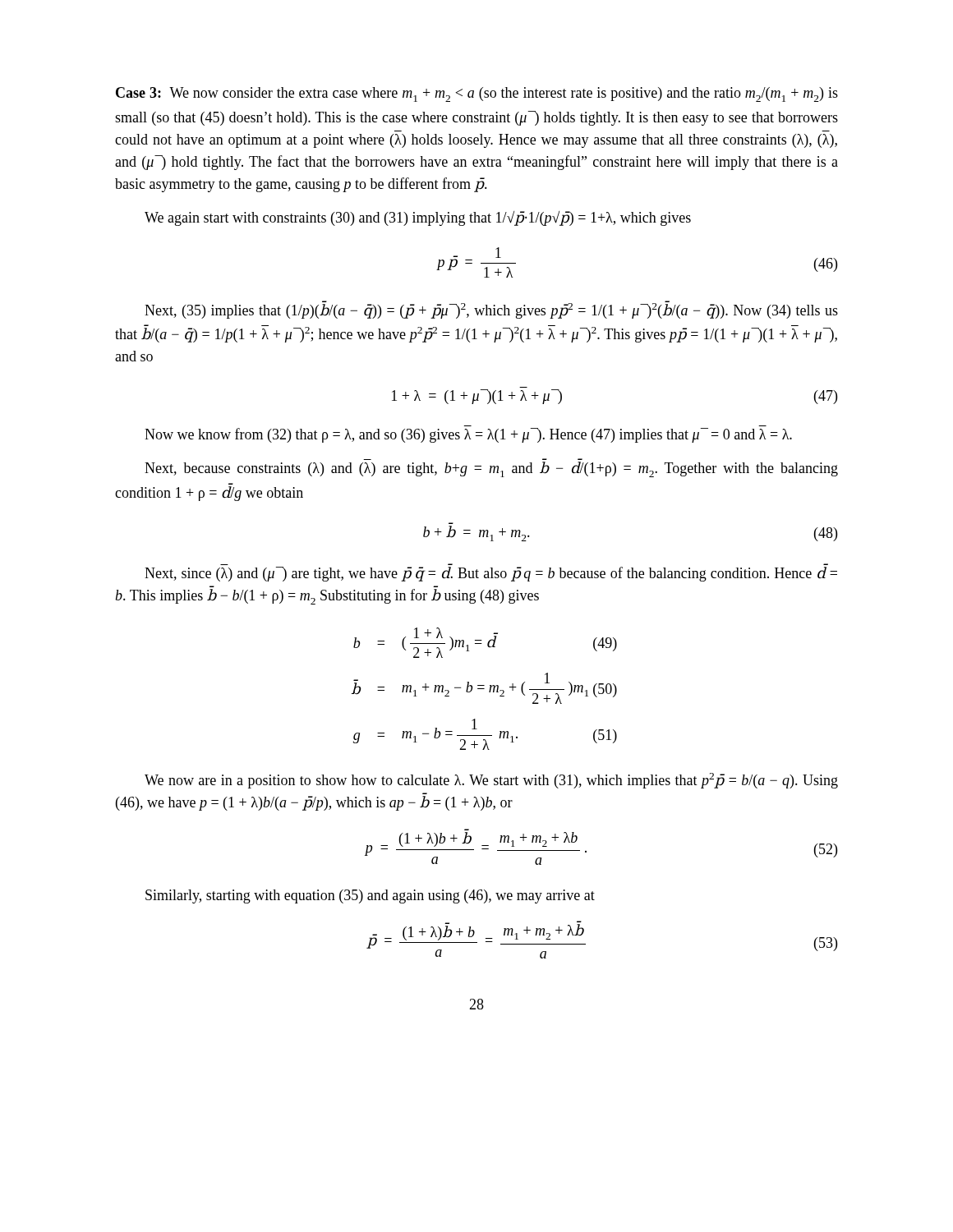The height and width of the screenshot is (1232, 953).
Task: Find the text block containing "Similarly, starting with"
Action: 476,896
